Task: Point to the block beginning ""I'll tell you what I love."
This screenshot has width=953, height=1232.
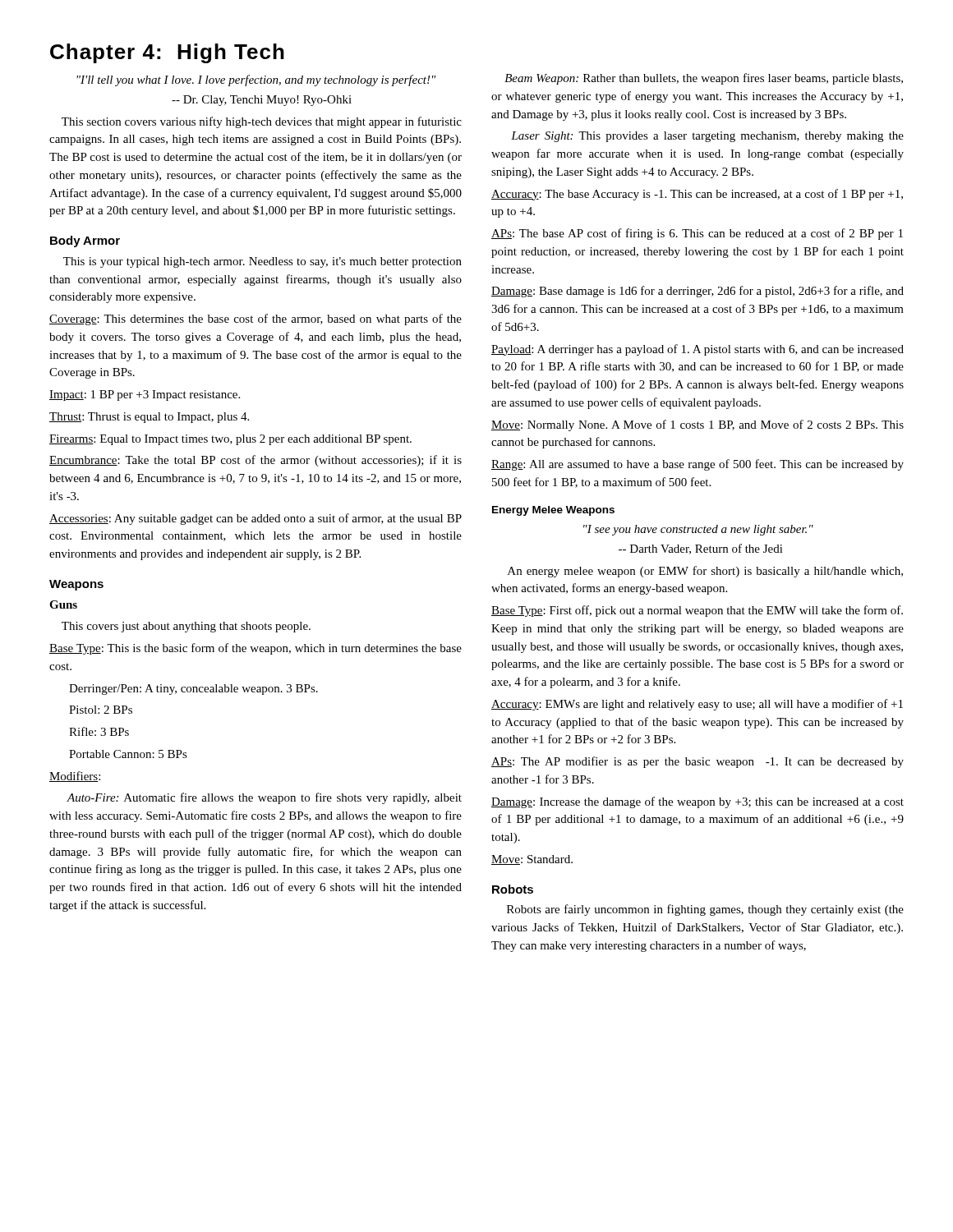Action: pyautogui.click(x=255, y=80)
